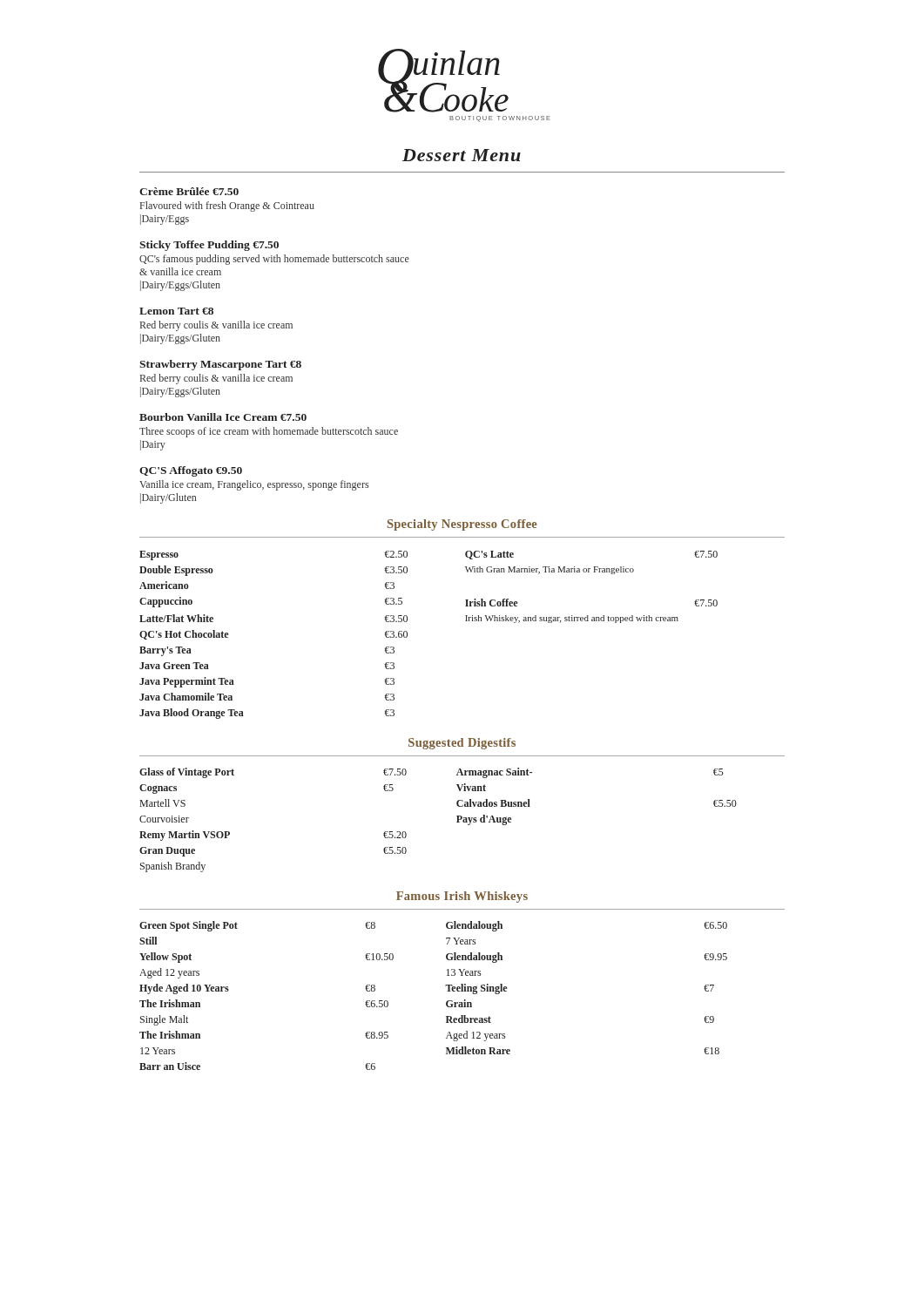This screenshot has height=1307, width=924.
Task: Find the table that mentions "Single Malt"
Action: 462,996
